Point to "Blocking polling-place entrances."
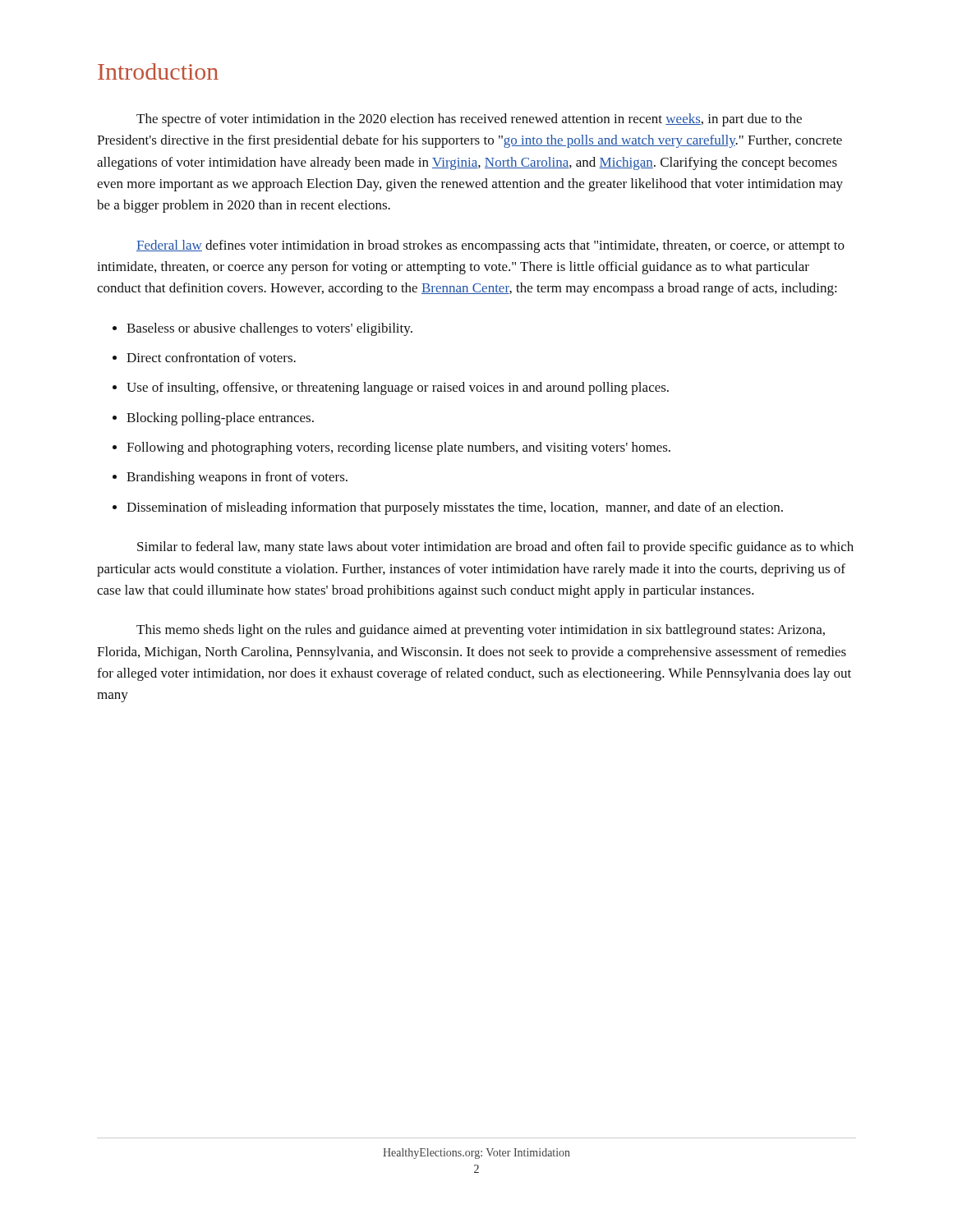This screenshot has width=953, height=1232. 220,419
